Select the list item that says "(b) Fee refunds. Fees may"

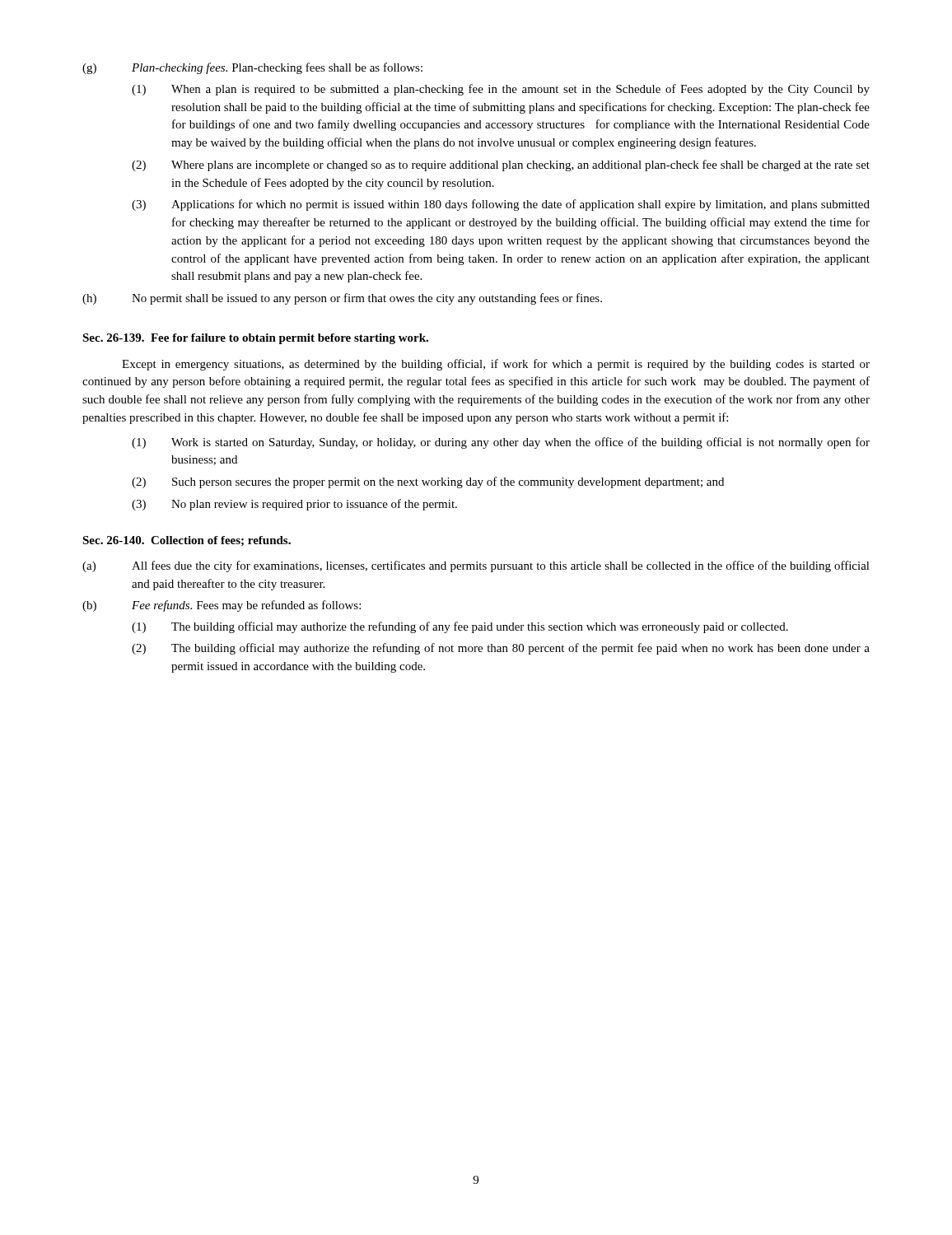pyautogui.click(x=222, y=606)
